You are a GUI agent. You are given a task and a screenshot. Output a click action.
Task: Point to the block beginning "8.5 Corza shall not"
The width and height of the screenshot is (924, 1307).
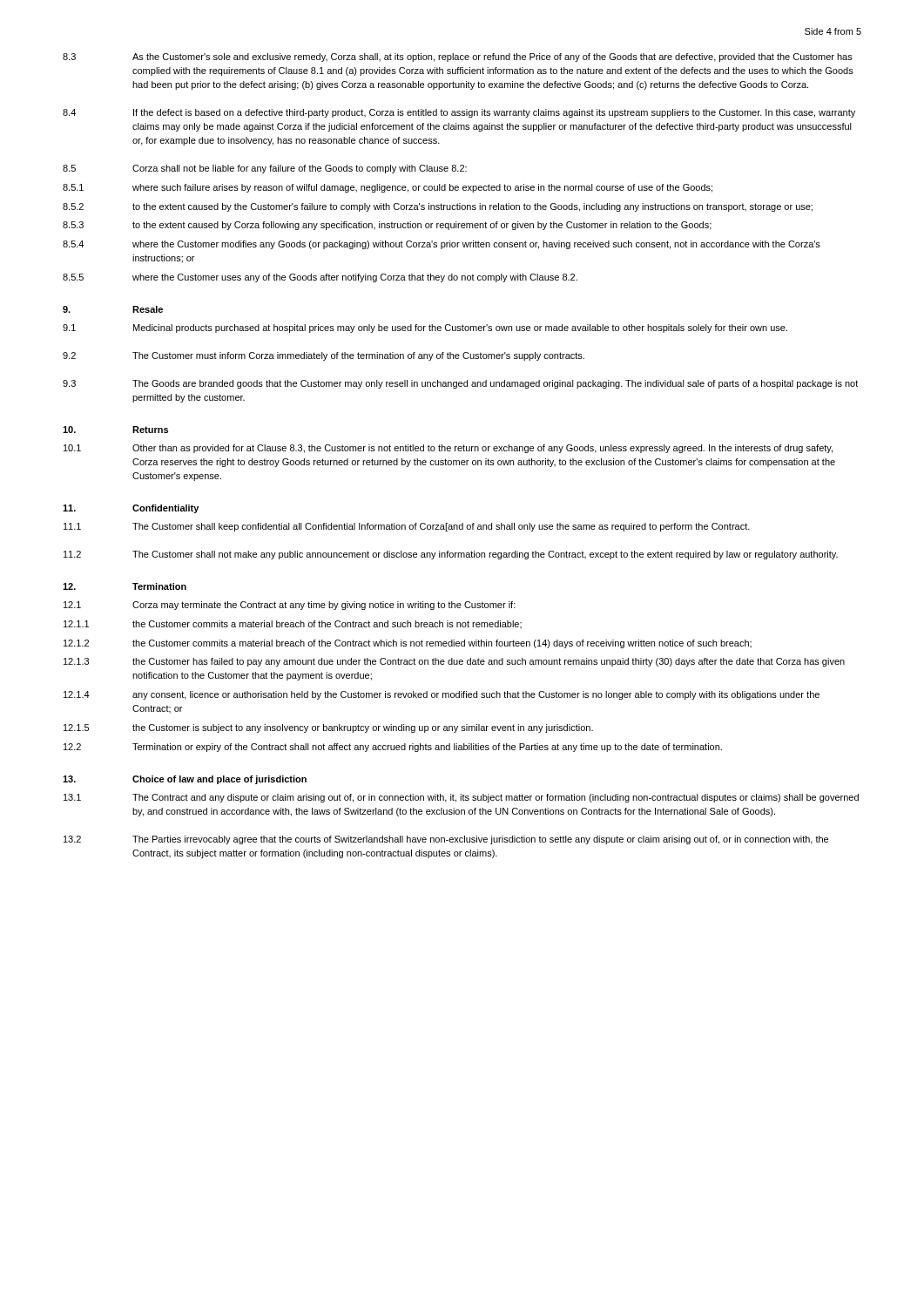(462, 169)
